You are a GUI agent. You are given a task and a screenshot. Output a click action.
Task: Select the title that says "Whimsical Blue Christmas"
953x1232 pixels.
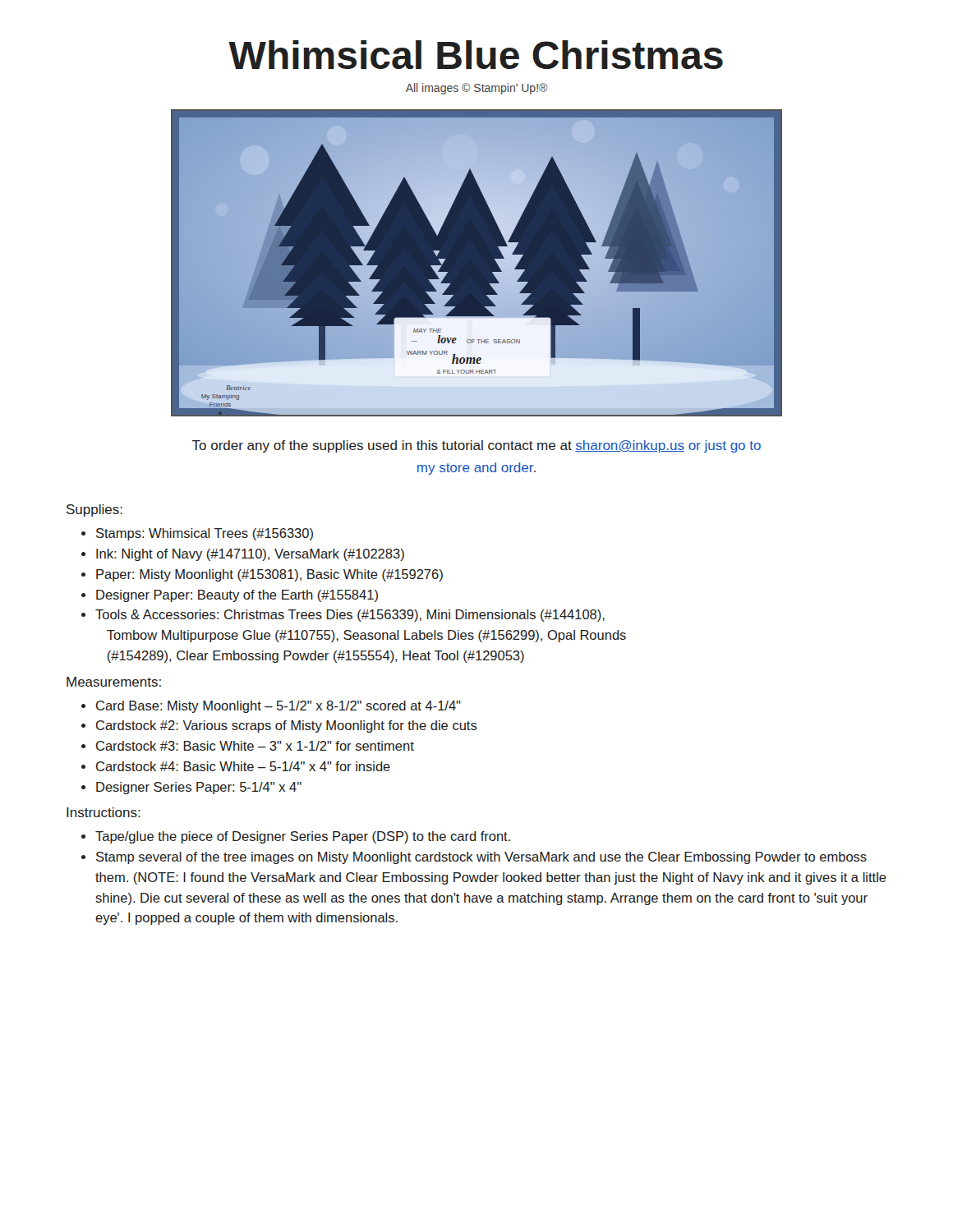tap(476, 55)
